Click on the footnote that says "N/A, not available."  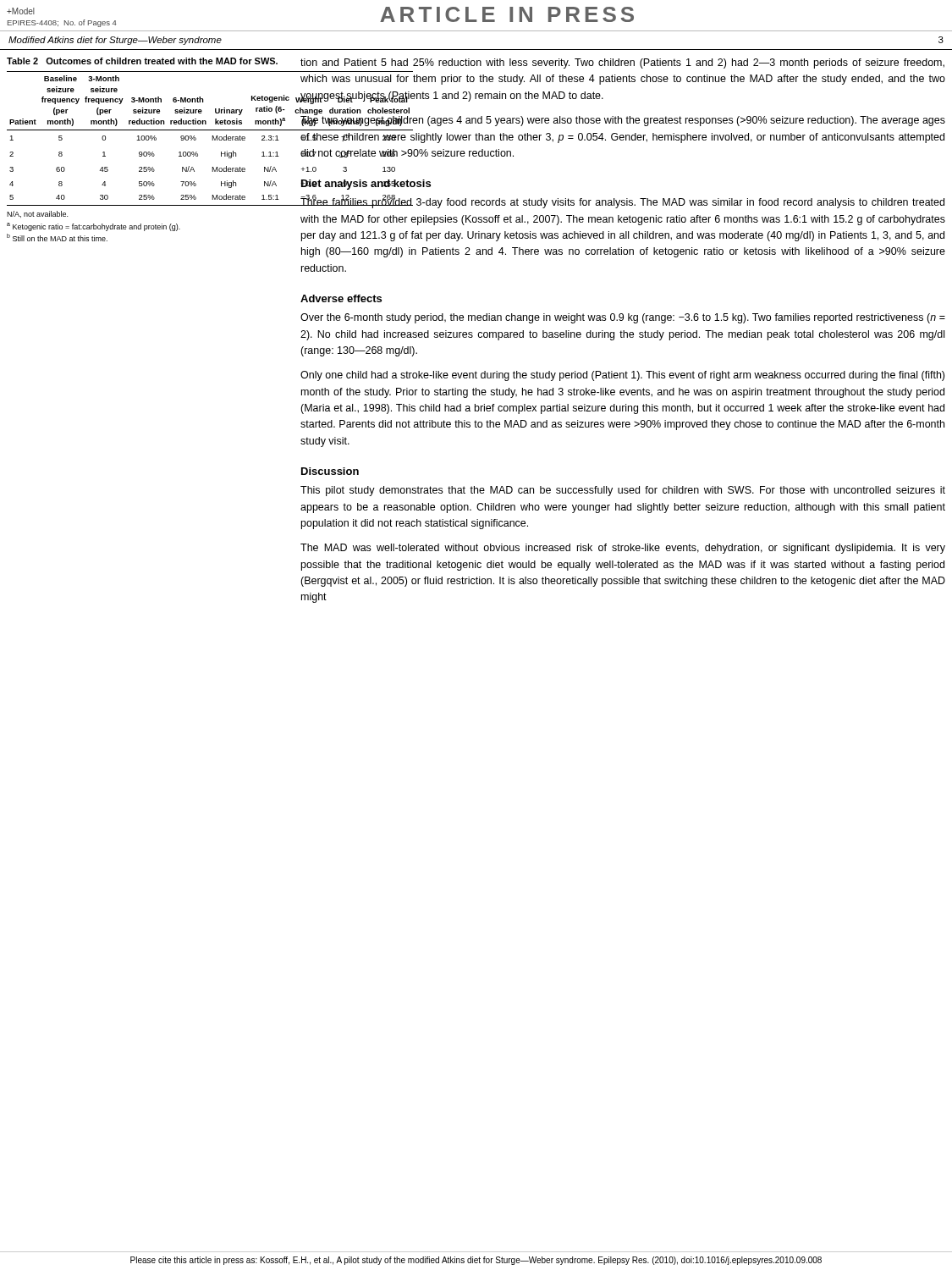pyautogui.click(x=94, y=227)
